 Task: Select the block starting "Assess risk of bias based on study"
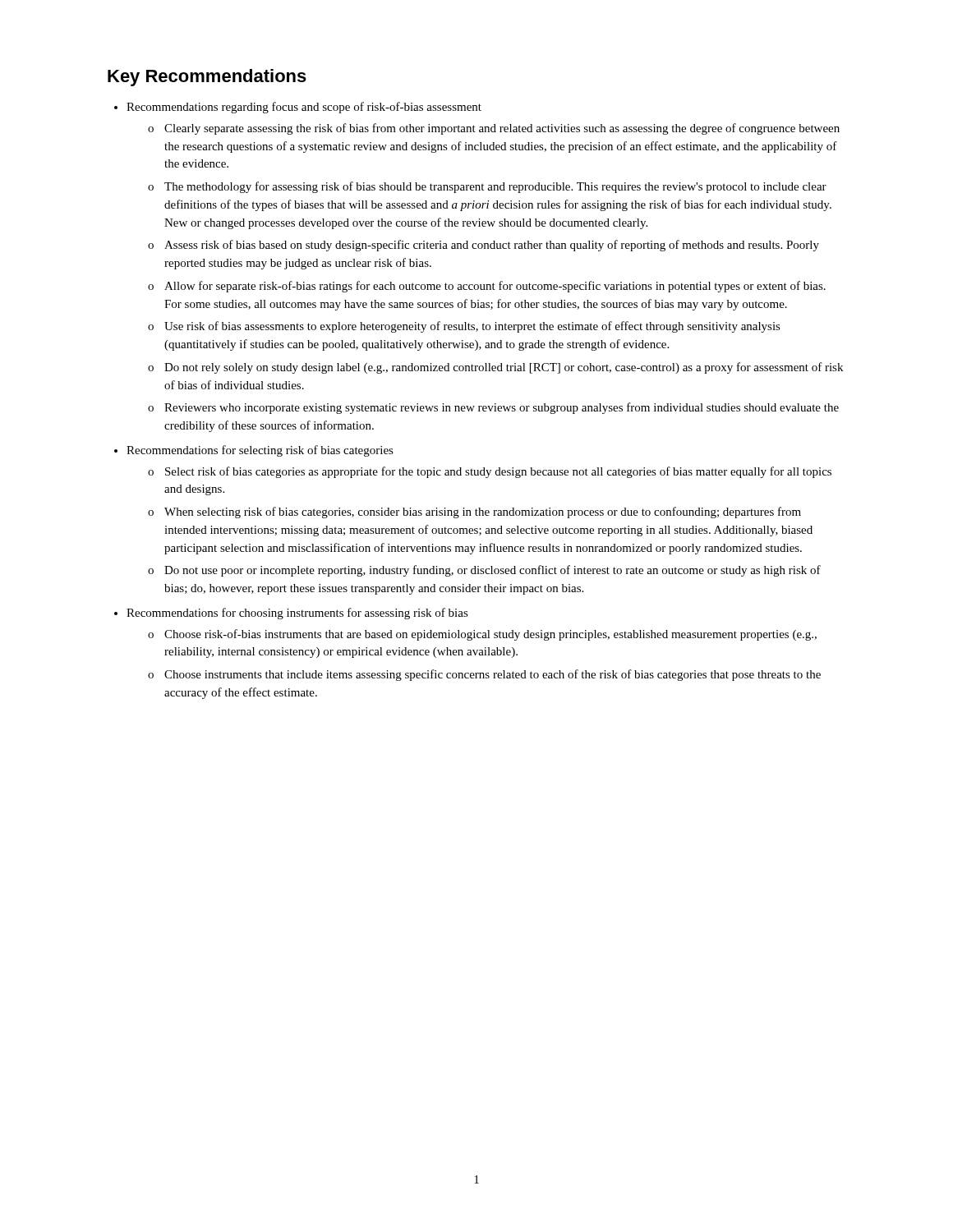pyautogui.click(x=492, y=254)
